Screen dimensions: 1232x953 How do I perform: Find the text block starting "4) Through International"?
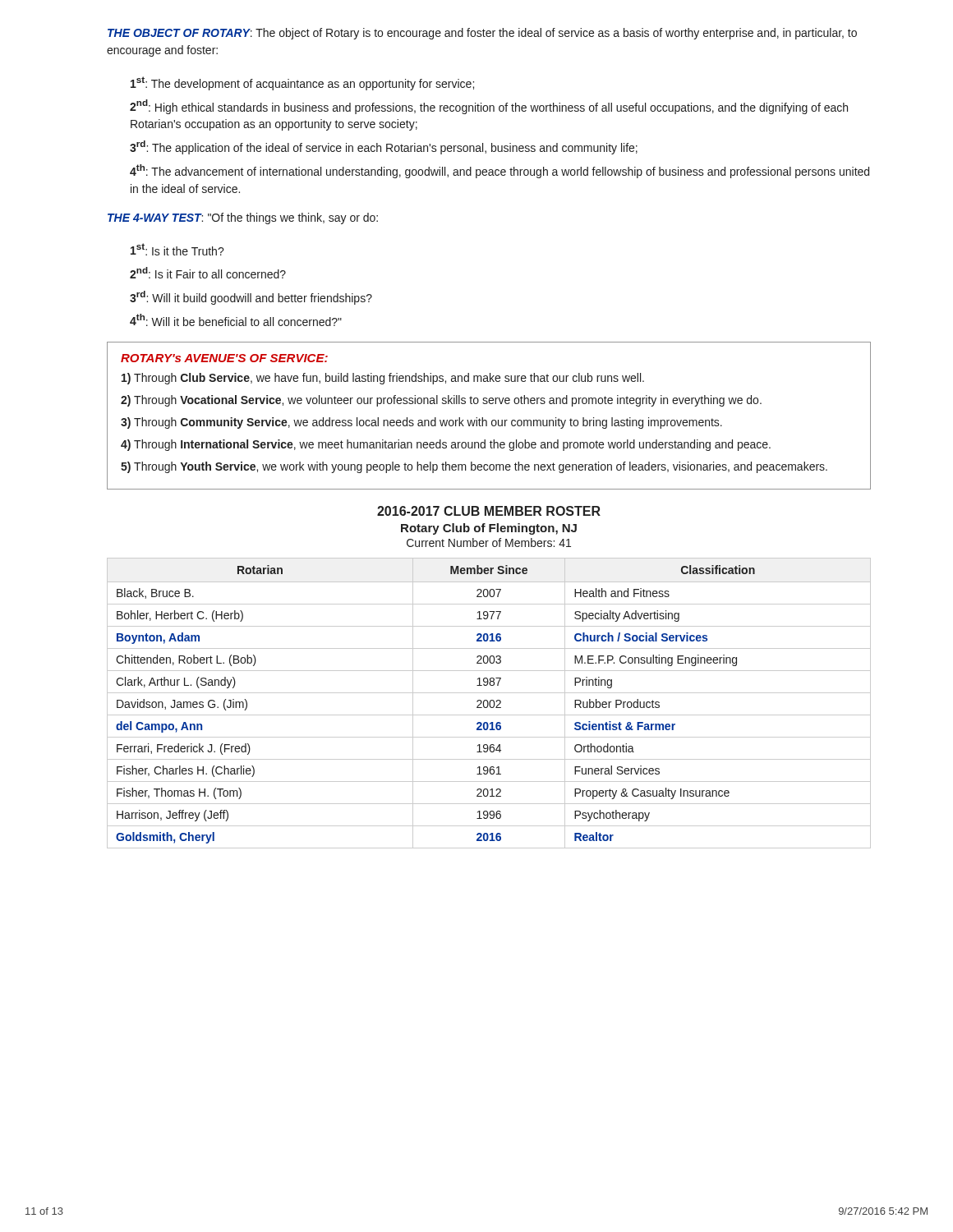click(x=446, y=445)
